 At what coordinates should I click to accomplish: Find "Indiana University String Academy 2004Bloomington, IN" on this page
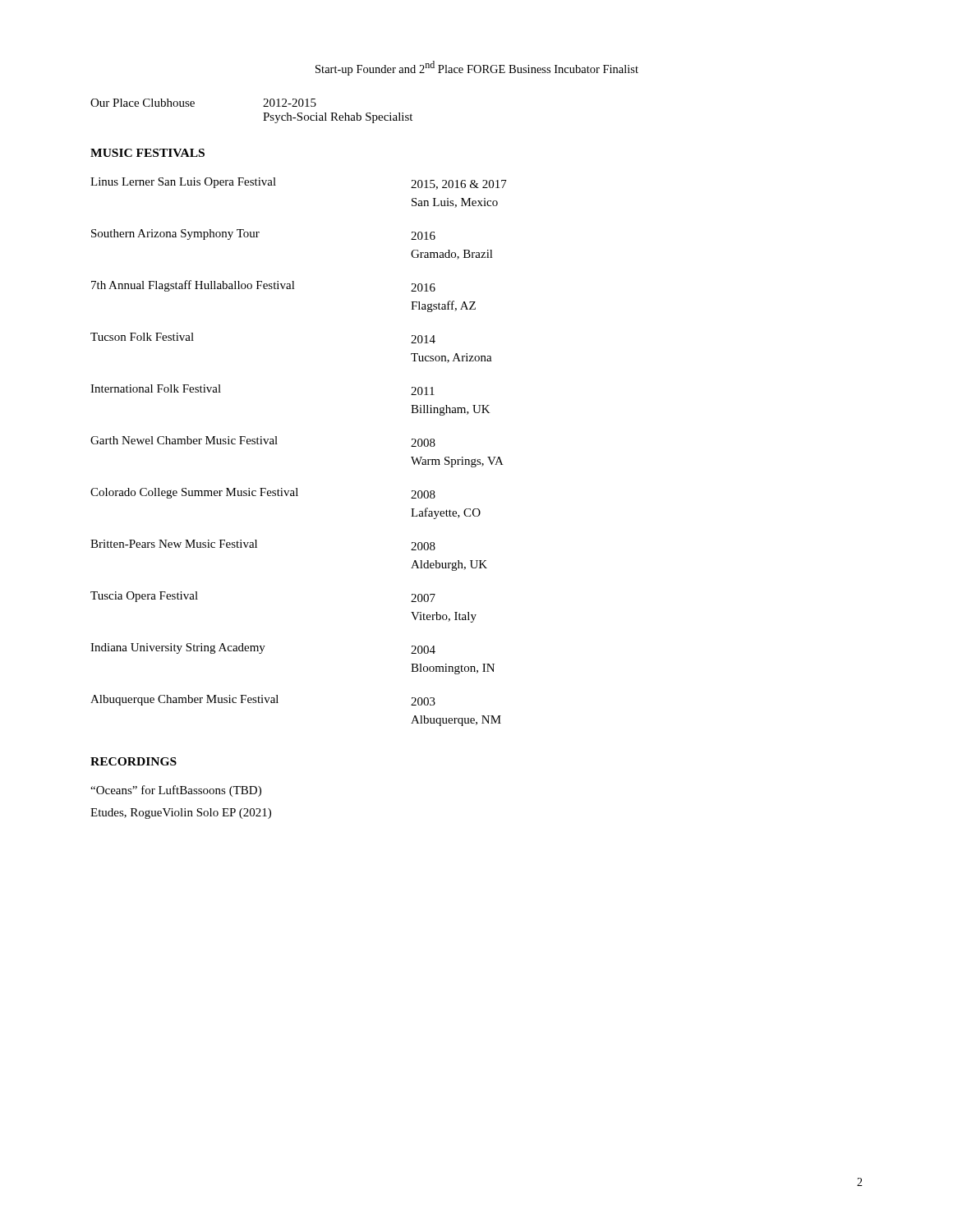click(x=263, y=648)
